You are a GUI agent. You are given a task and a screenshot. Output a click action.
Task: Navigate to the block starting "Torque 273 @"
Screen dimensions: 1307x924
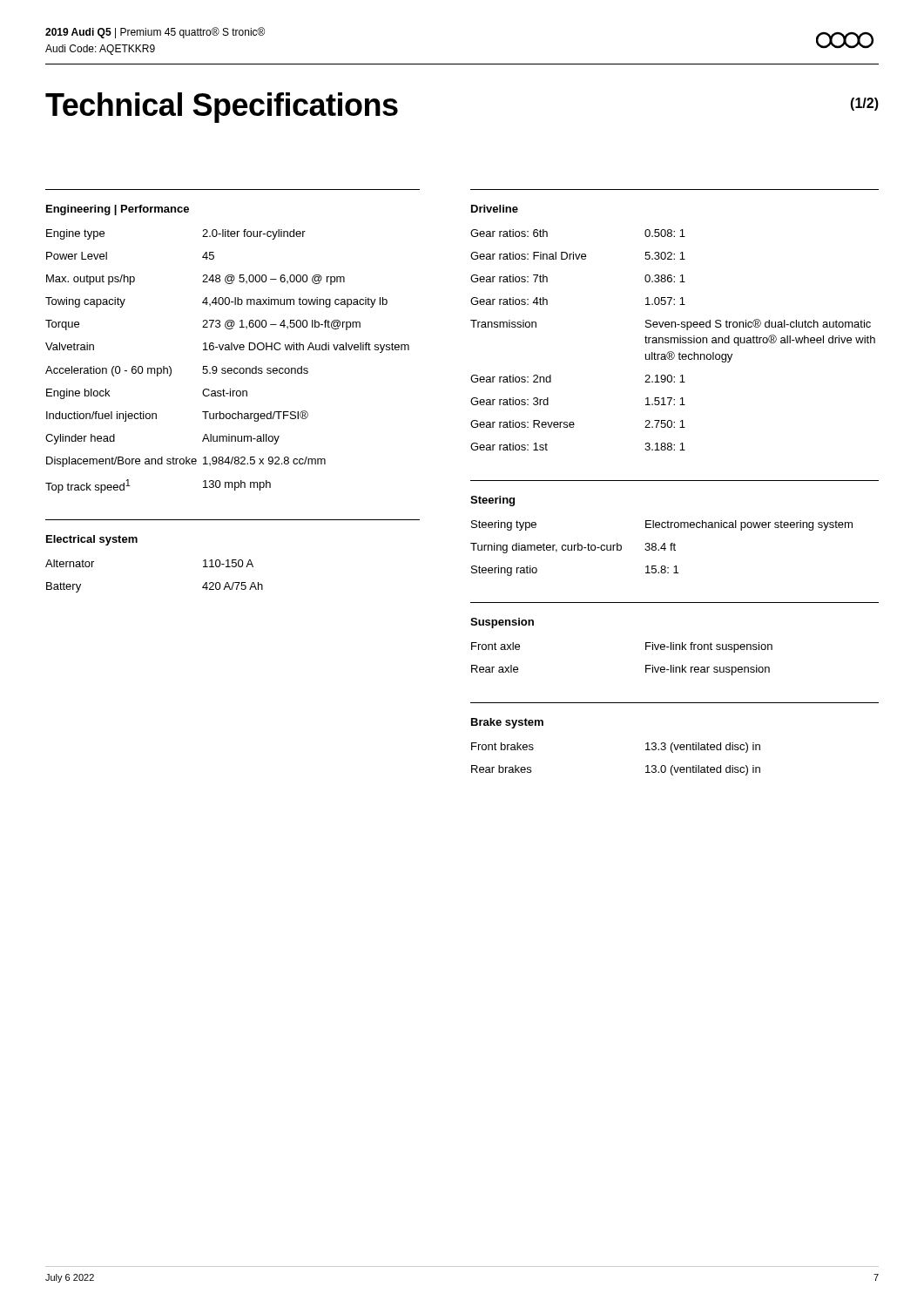point(233,324)
